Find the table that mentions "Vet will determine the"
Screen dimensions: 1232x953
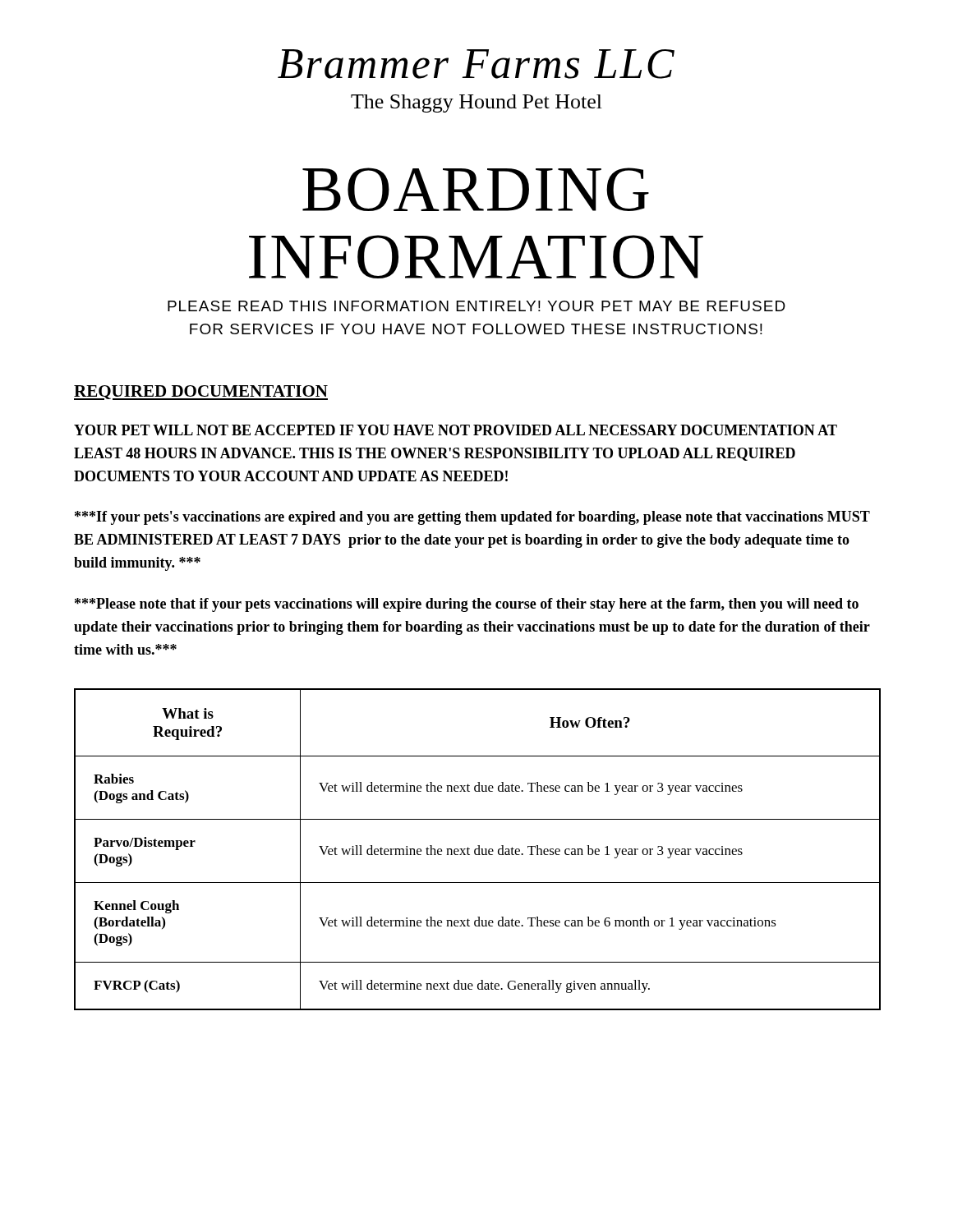[x=477, y=849]
